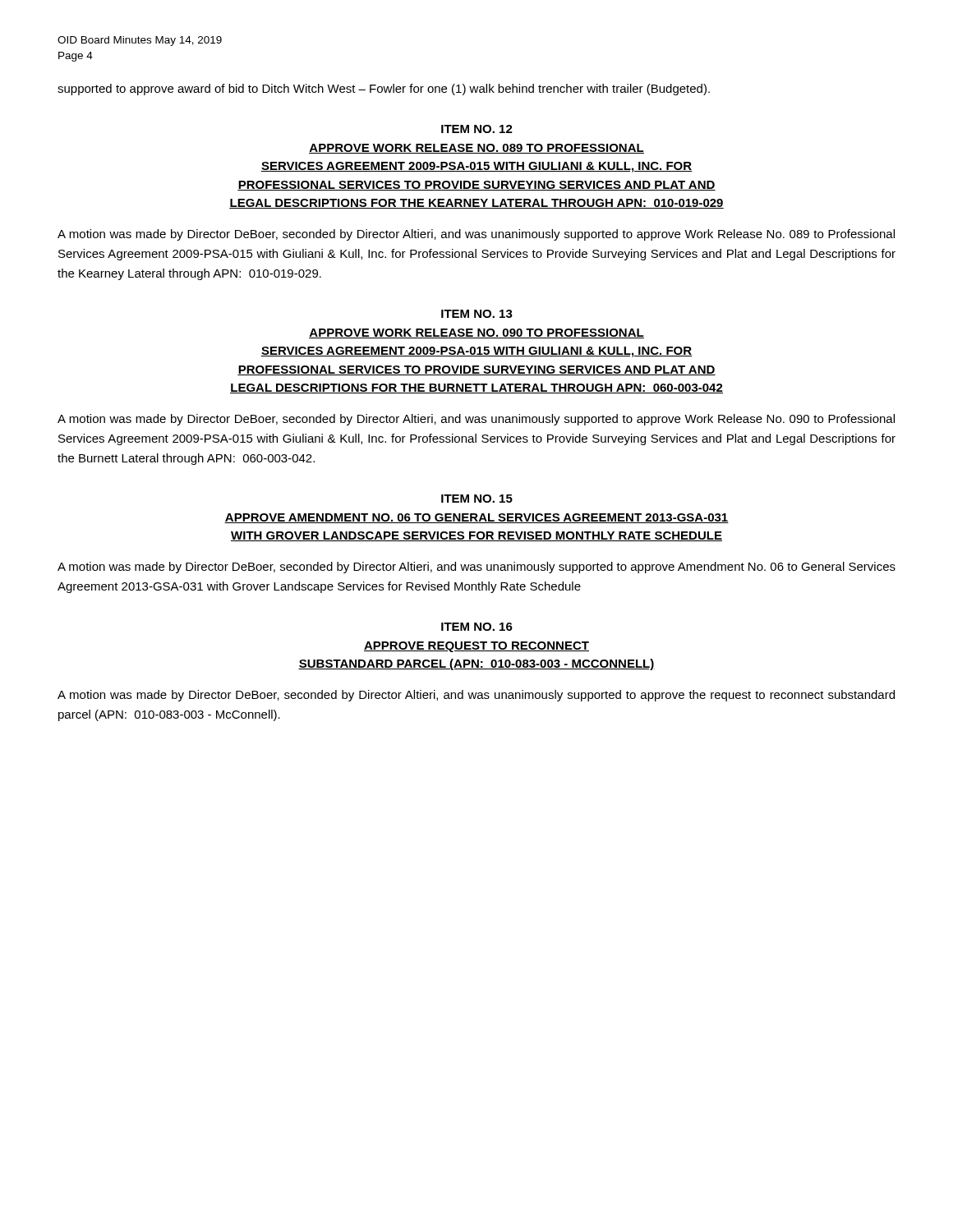Locate the section header that says "ITEM NO. 15 APPROVE AMENDMENT"
This screenshot has height=1232, width=953.
pyautogui.click(x=476, y=518)
